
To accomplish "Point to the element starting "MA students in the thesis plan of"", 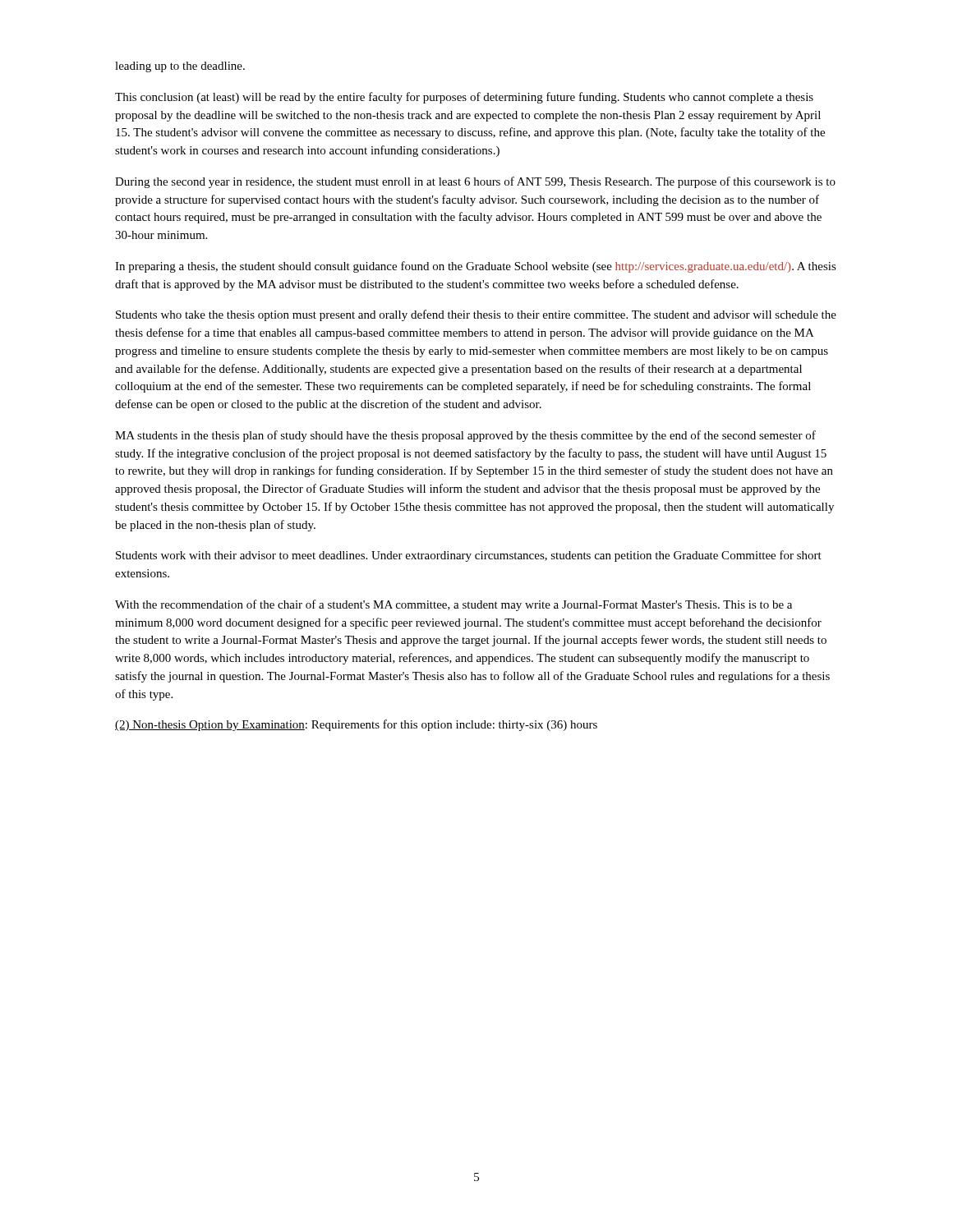I will pyautogui.click(x=475, y=480).
